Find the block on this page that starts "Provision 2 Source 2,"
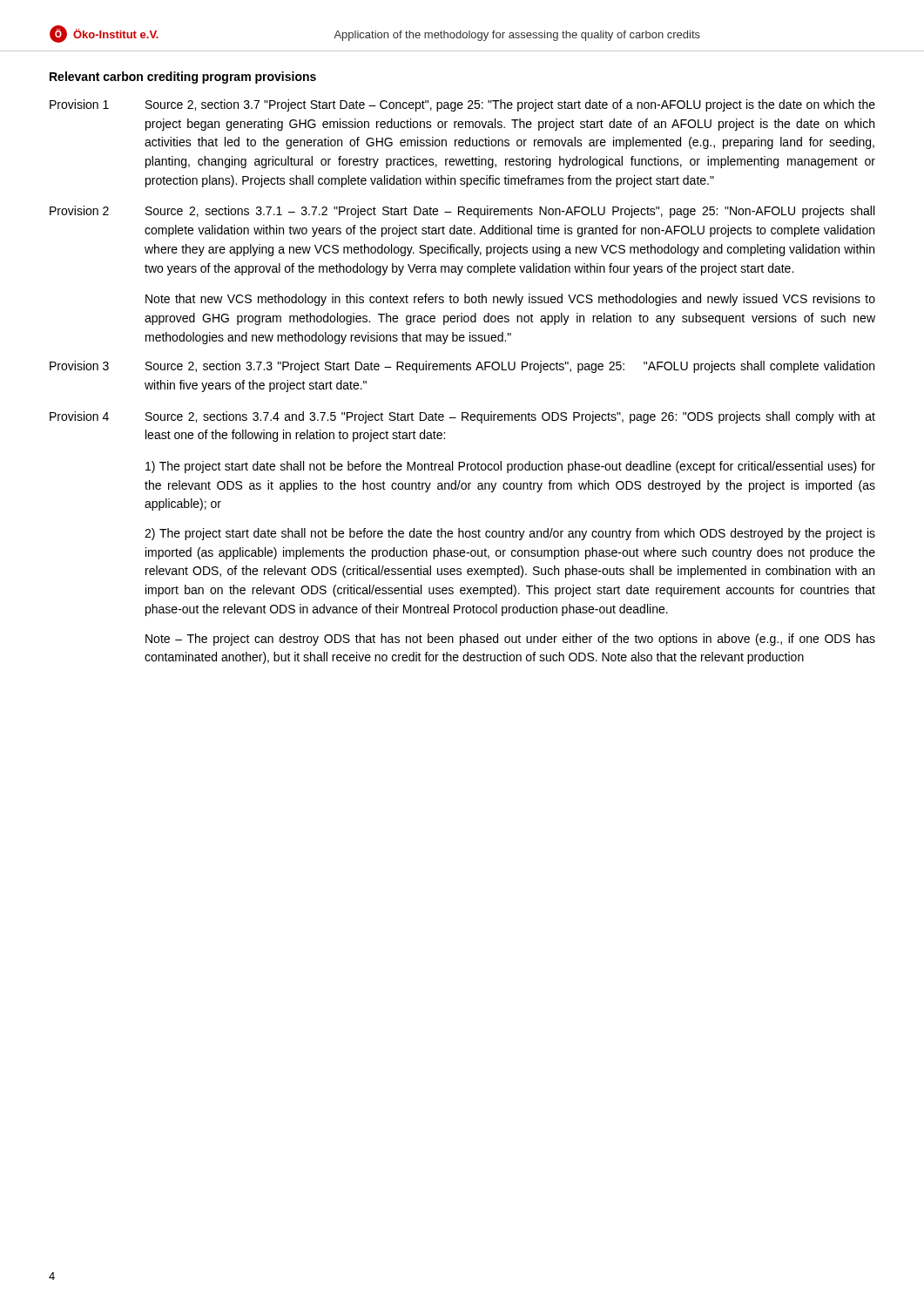The width and height of the screenshot is (924, 1307). (462, 240)
